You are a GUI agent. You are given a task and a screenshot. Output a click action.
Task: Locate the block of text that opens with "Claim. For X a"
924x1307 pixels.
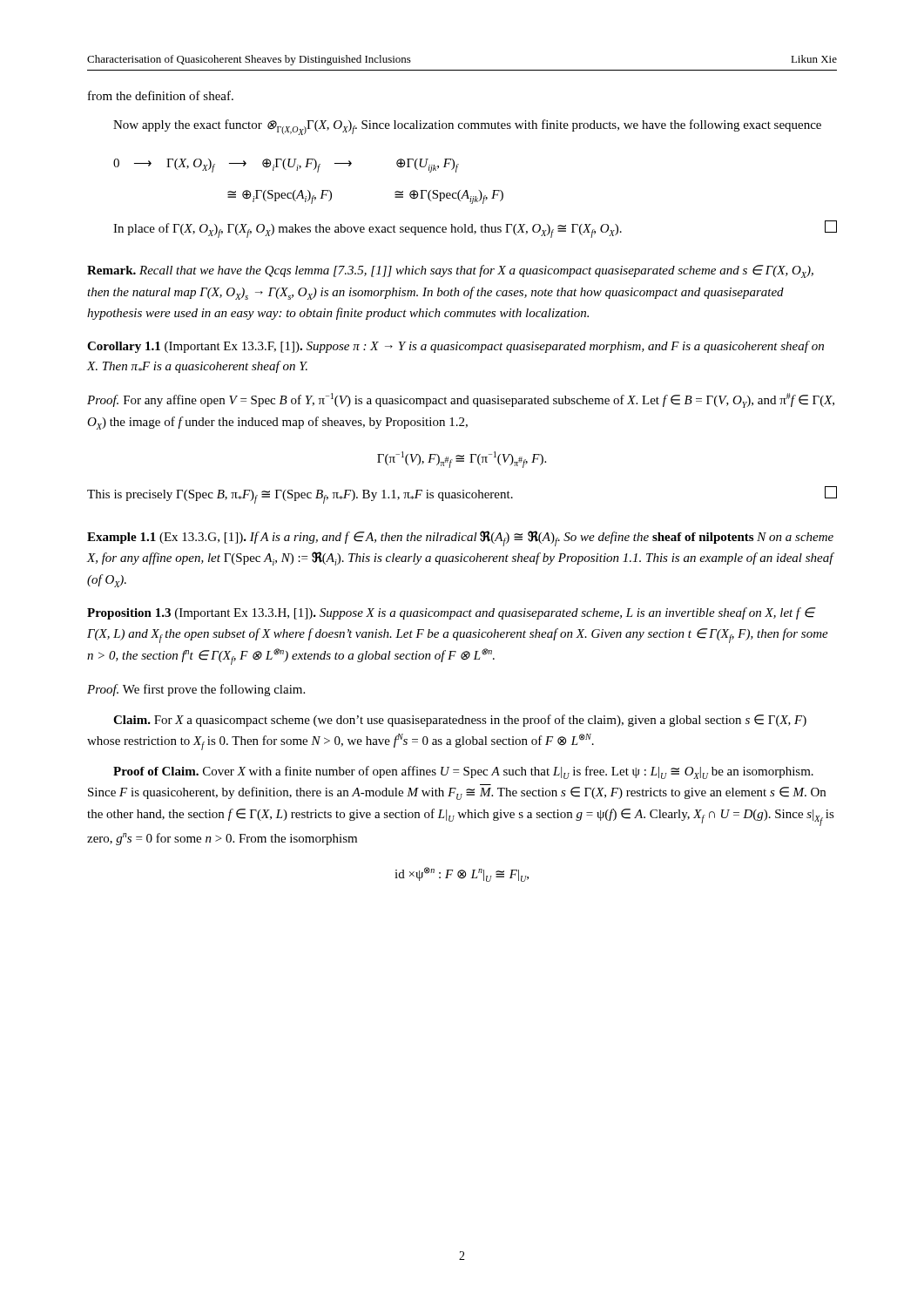(x=462, y=731)
